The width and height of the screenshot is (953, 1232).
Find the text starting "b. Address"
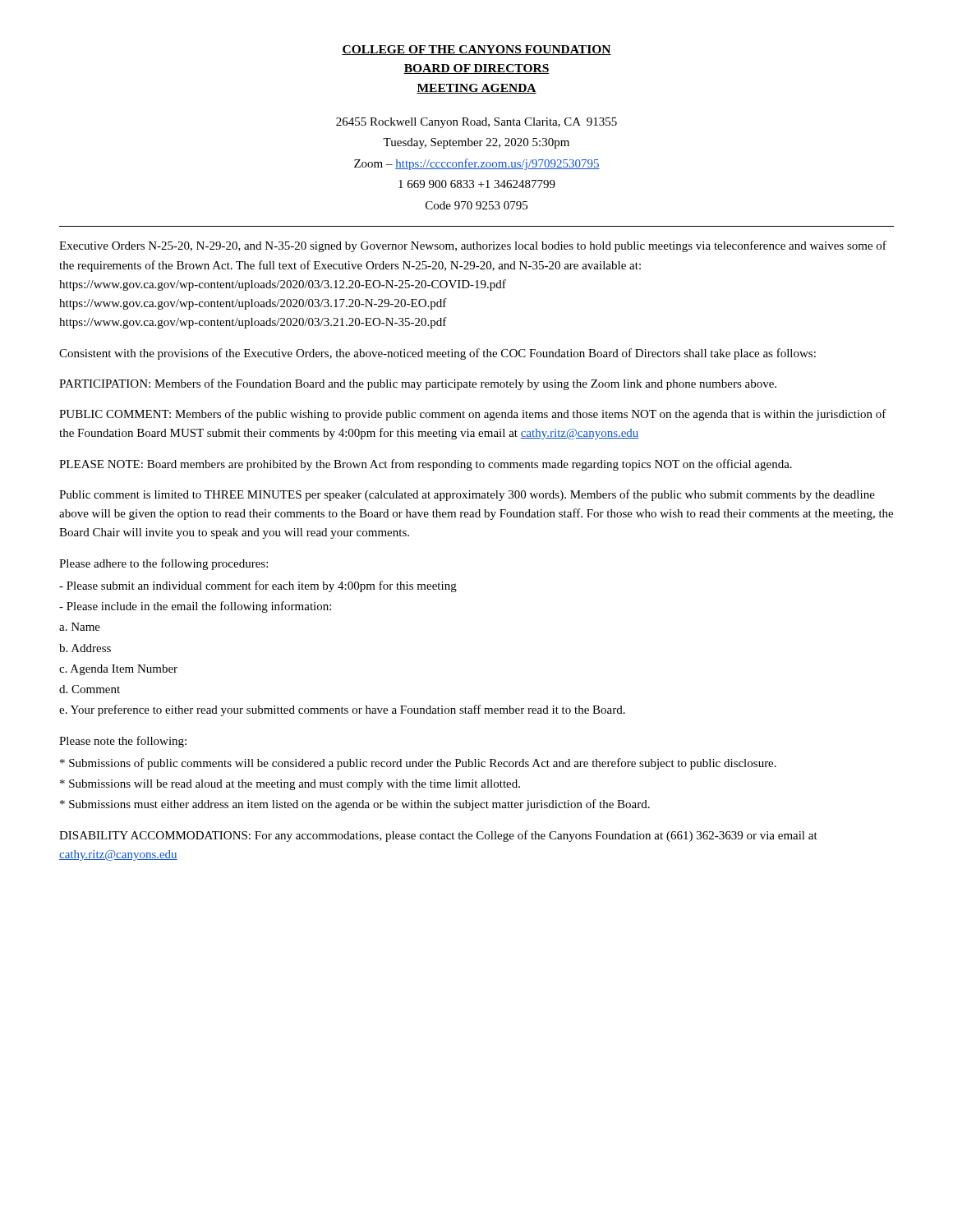pos(85,648)
